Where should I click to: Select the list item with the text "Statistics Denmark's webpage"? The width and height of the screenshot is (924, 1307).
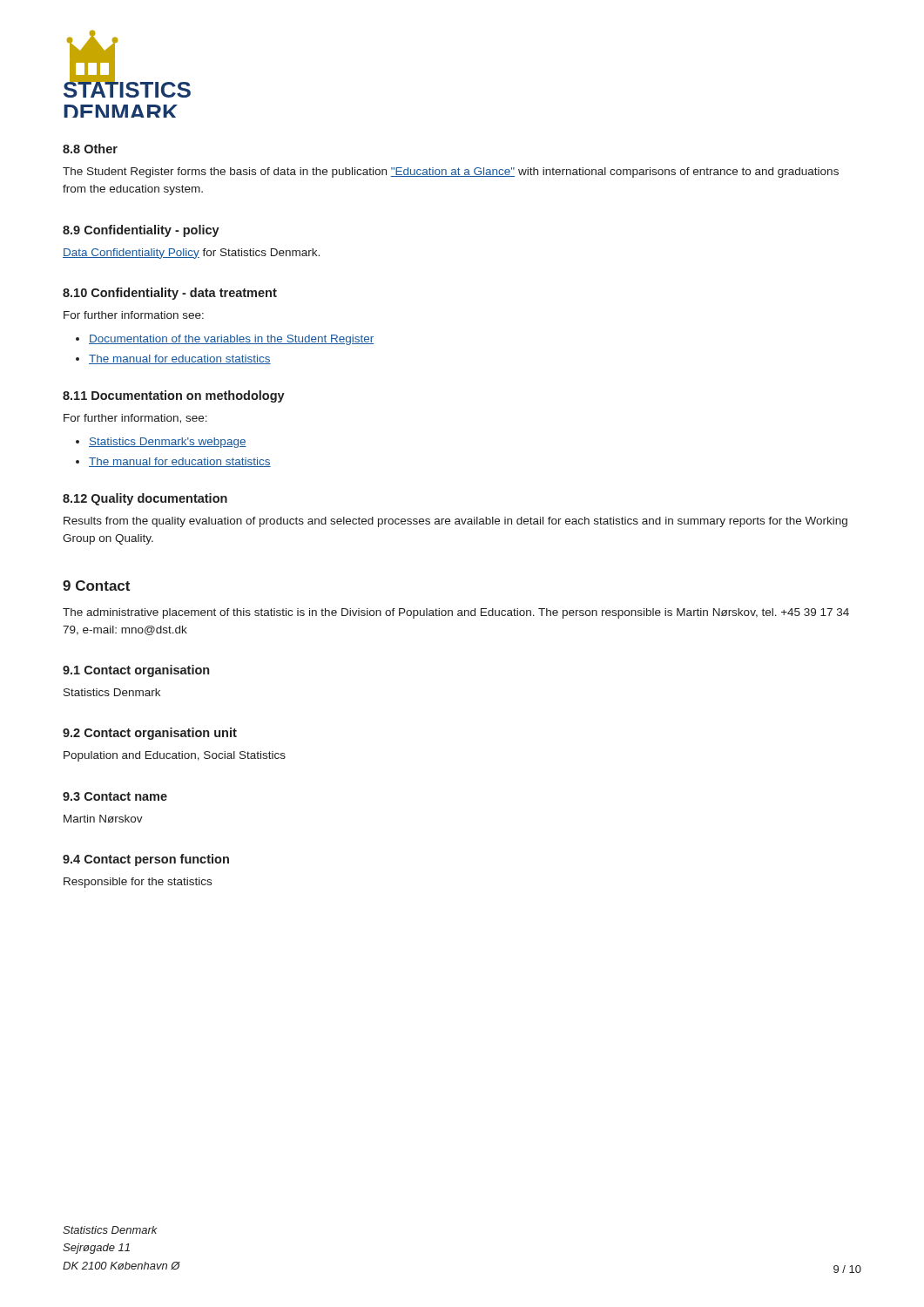point(168,443)
